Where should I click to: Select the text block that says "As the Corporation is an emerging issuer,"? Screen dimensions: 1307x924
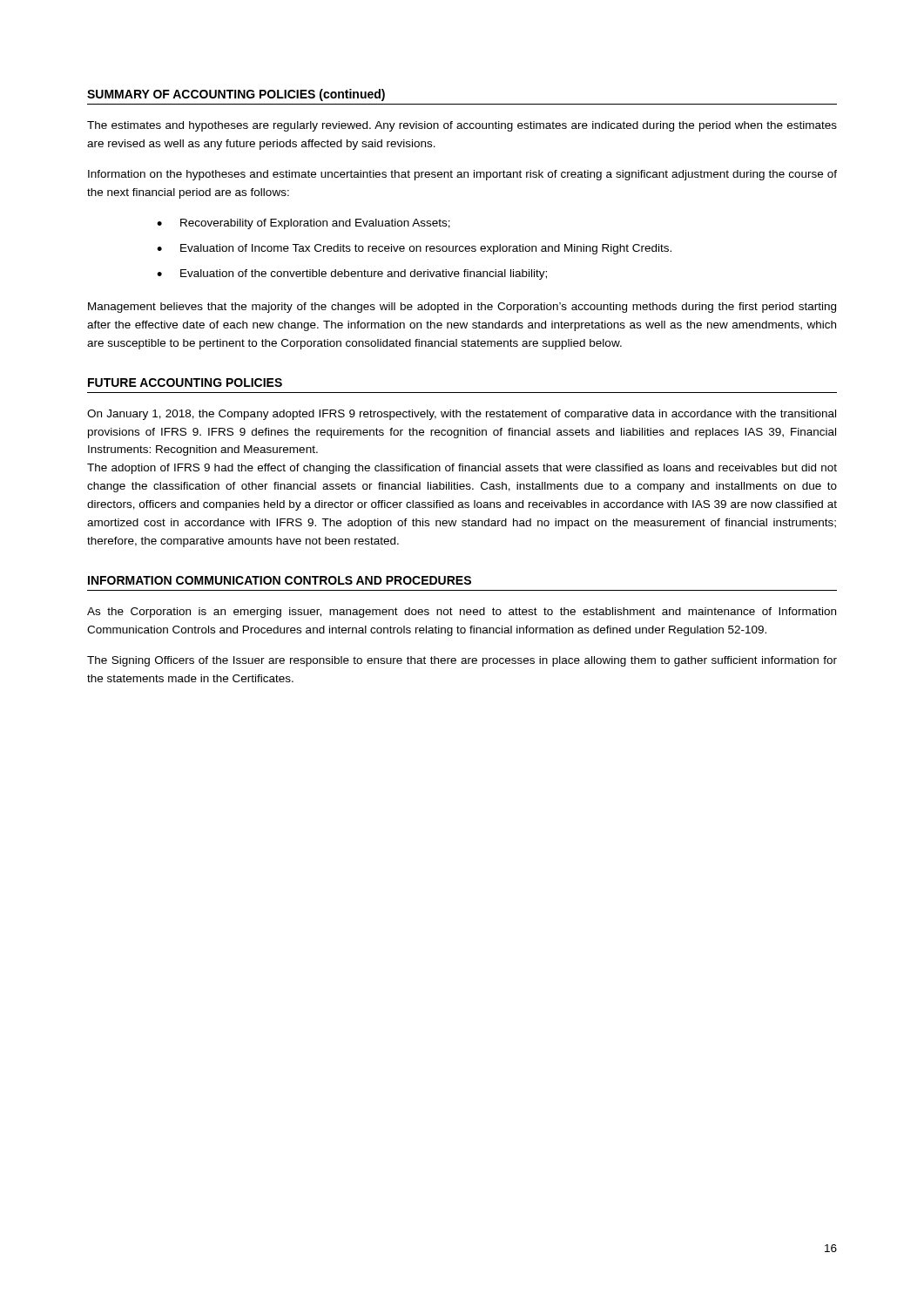[462, 620]
